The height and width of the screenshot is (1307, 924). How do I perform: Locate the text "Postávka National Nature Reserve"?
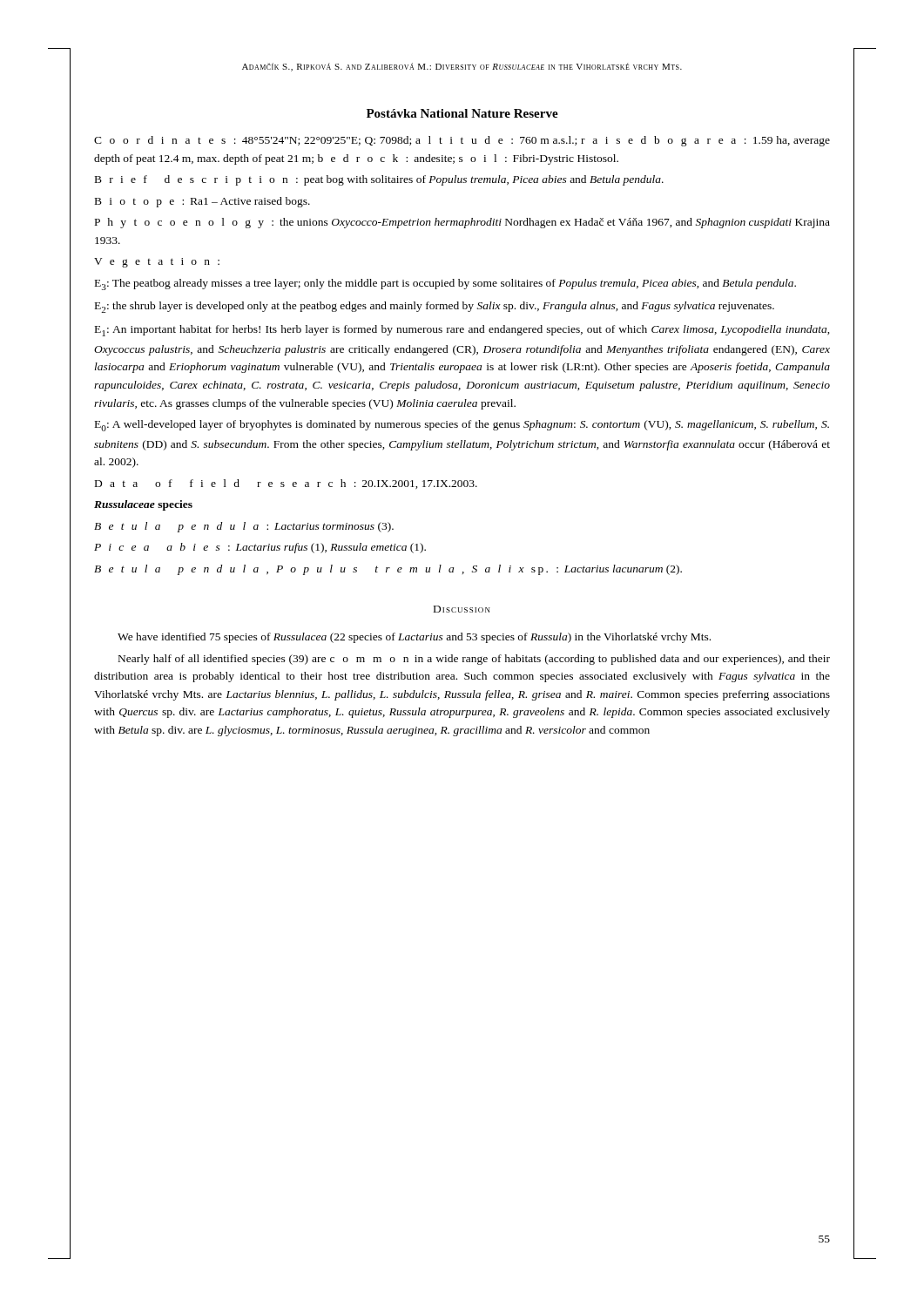coord(462,113)
